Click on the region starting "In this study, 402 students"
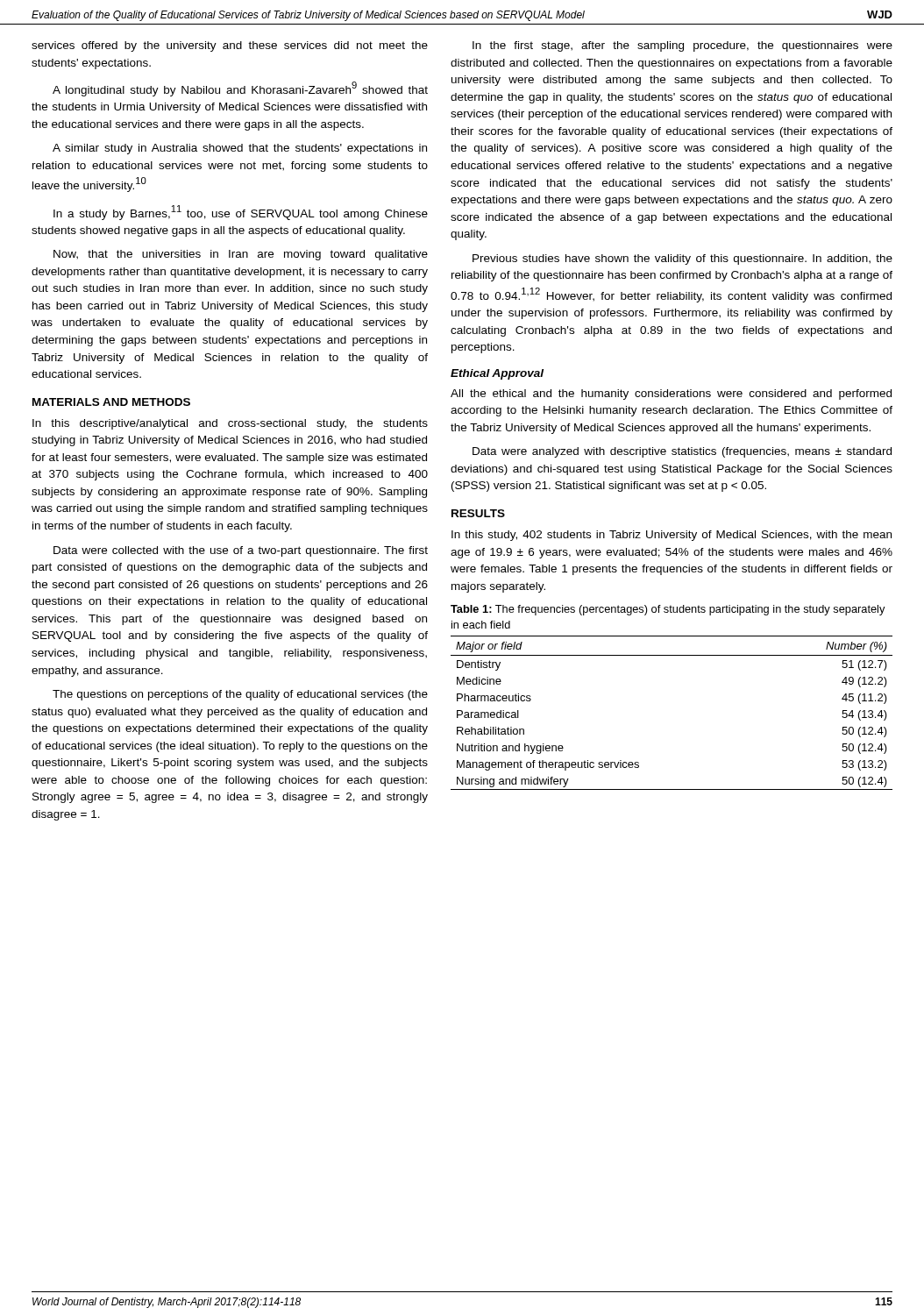This screenshot has width=924, height=1315. click(x=672, y=560)
